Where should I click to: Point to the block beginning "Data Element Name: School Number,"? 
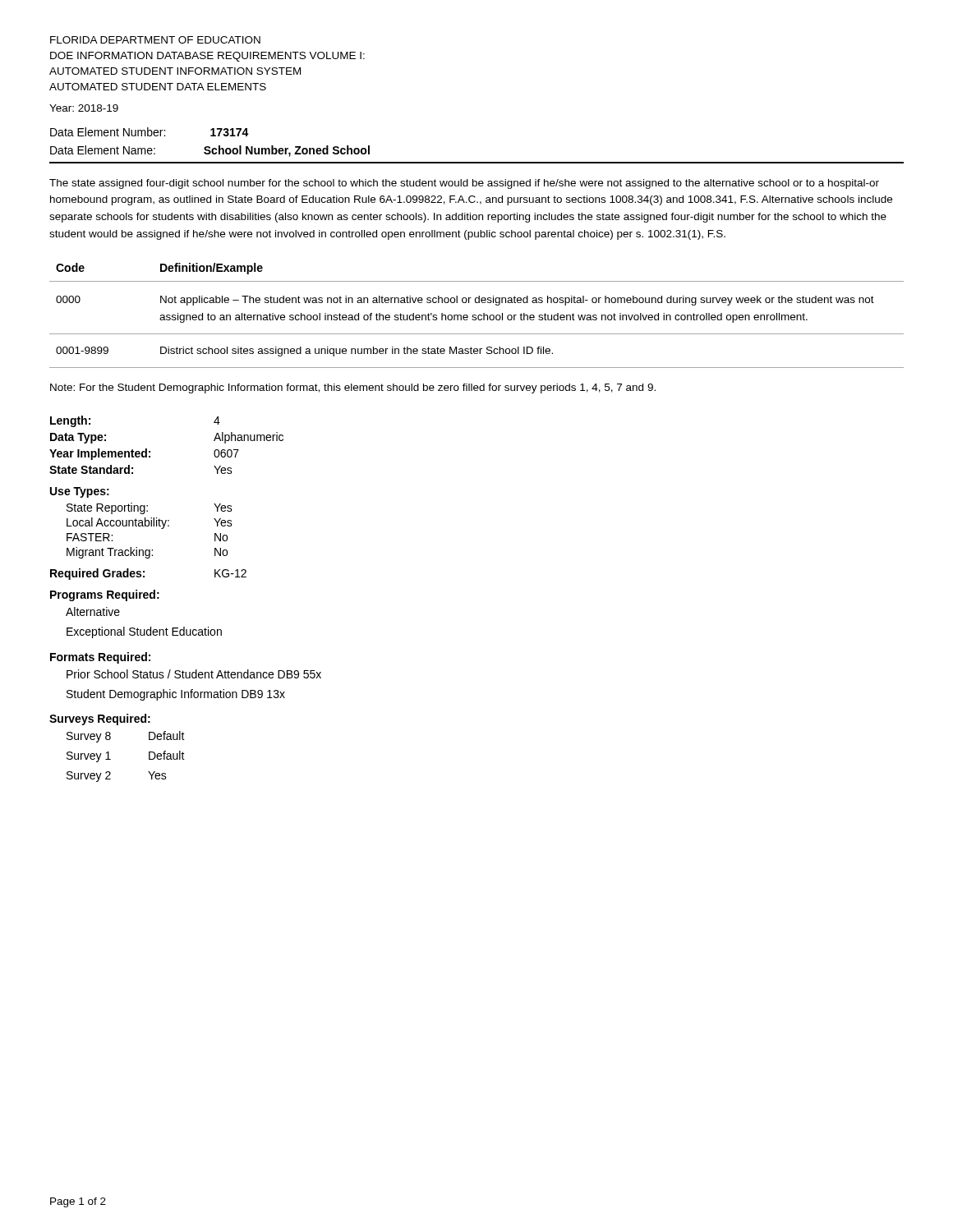(x=210, y=150)
